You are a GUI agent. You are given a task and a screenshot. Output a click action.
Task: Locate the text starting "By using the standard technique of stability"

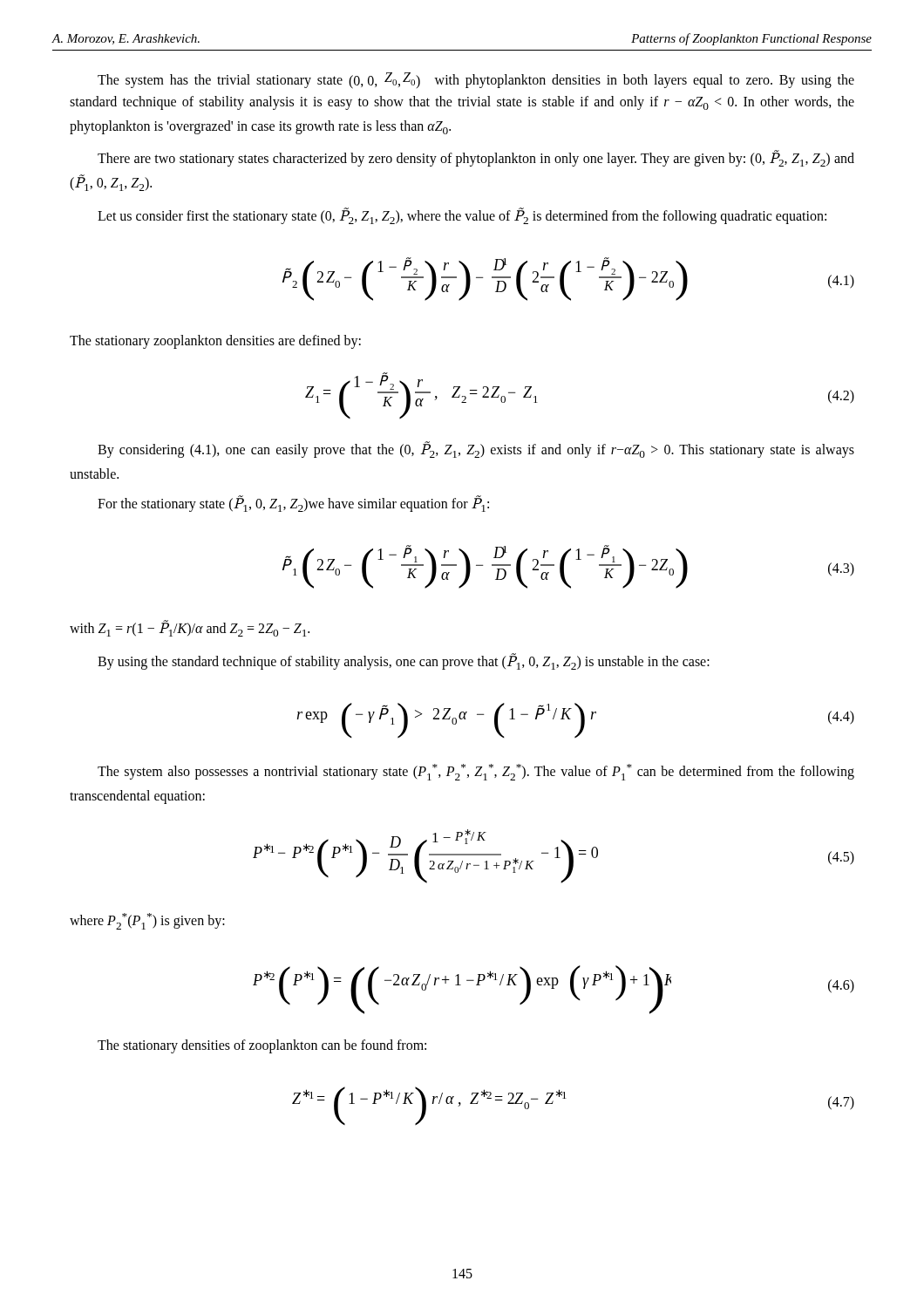click(x=462, y=664)
